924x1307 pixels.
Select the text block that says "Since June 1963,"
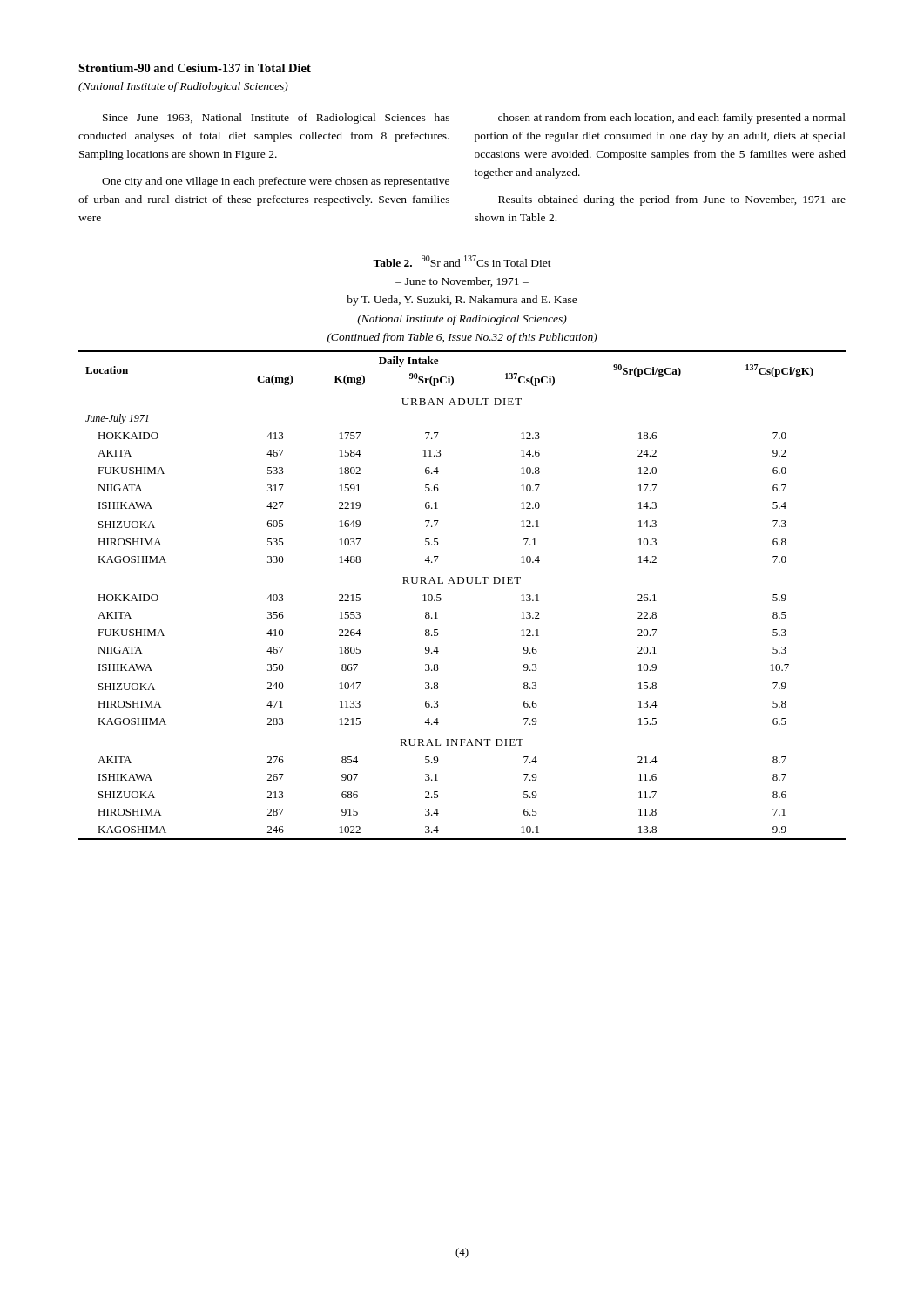(264, 168)
